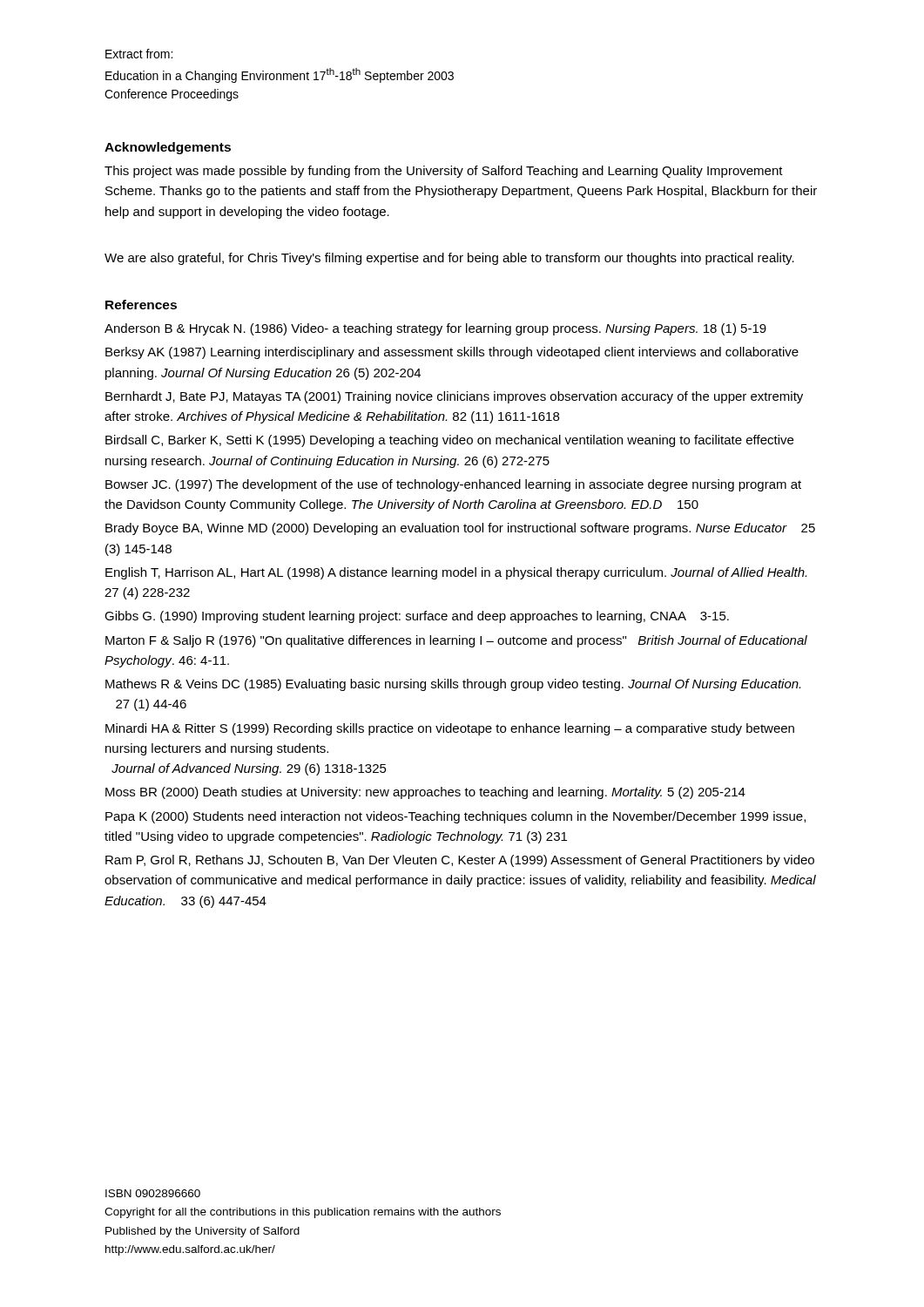Locate the block of text that opens with "Papa K (2000) Students need"
Viewport: 924px width, 1307px height.
[456, 826]
